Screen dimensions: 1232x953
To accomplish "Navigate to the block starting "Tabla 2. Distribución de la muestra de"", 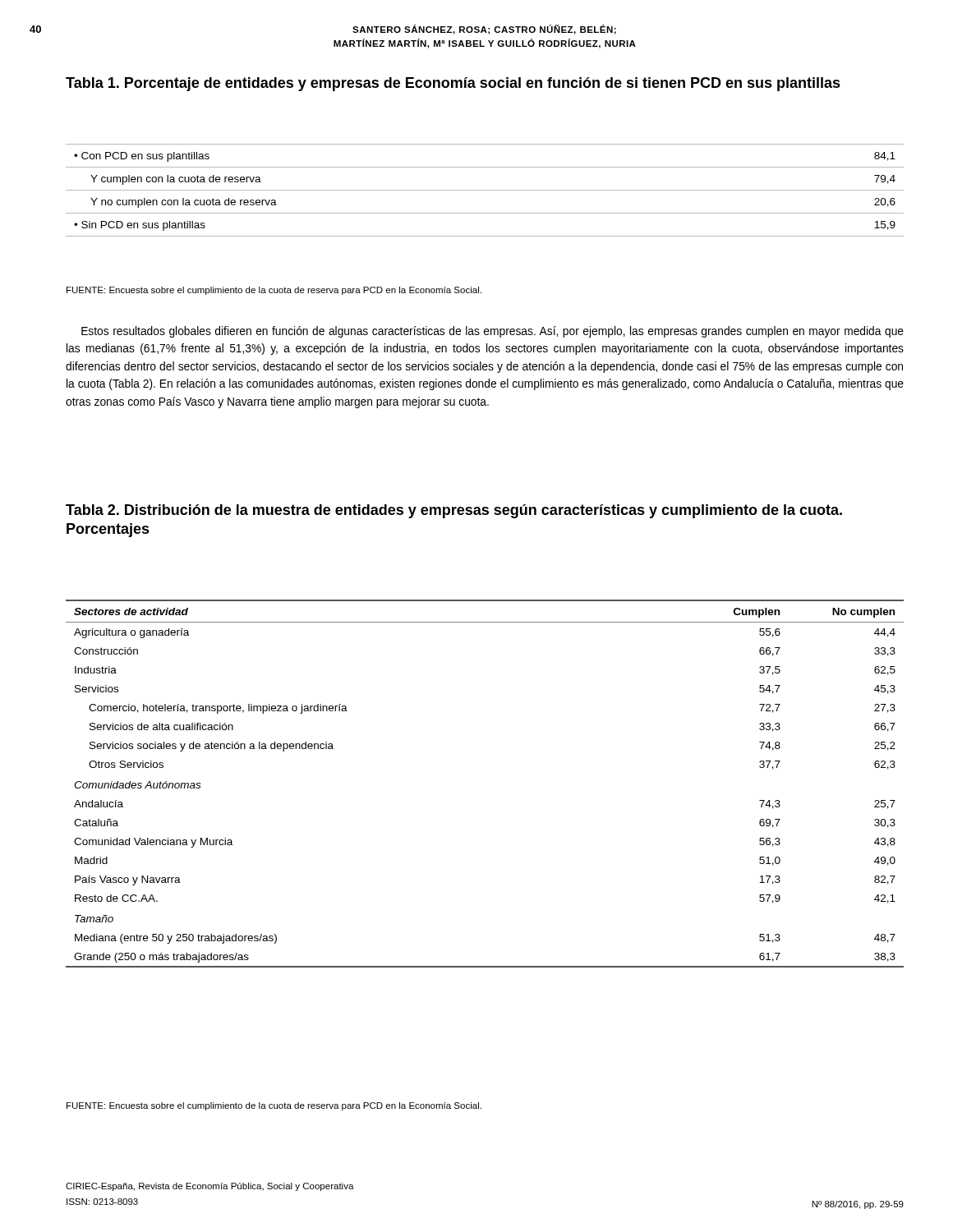I will (x=454, y=520).
